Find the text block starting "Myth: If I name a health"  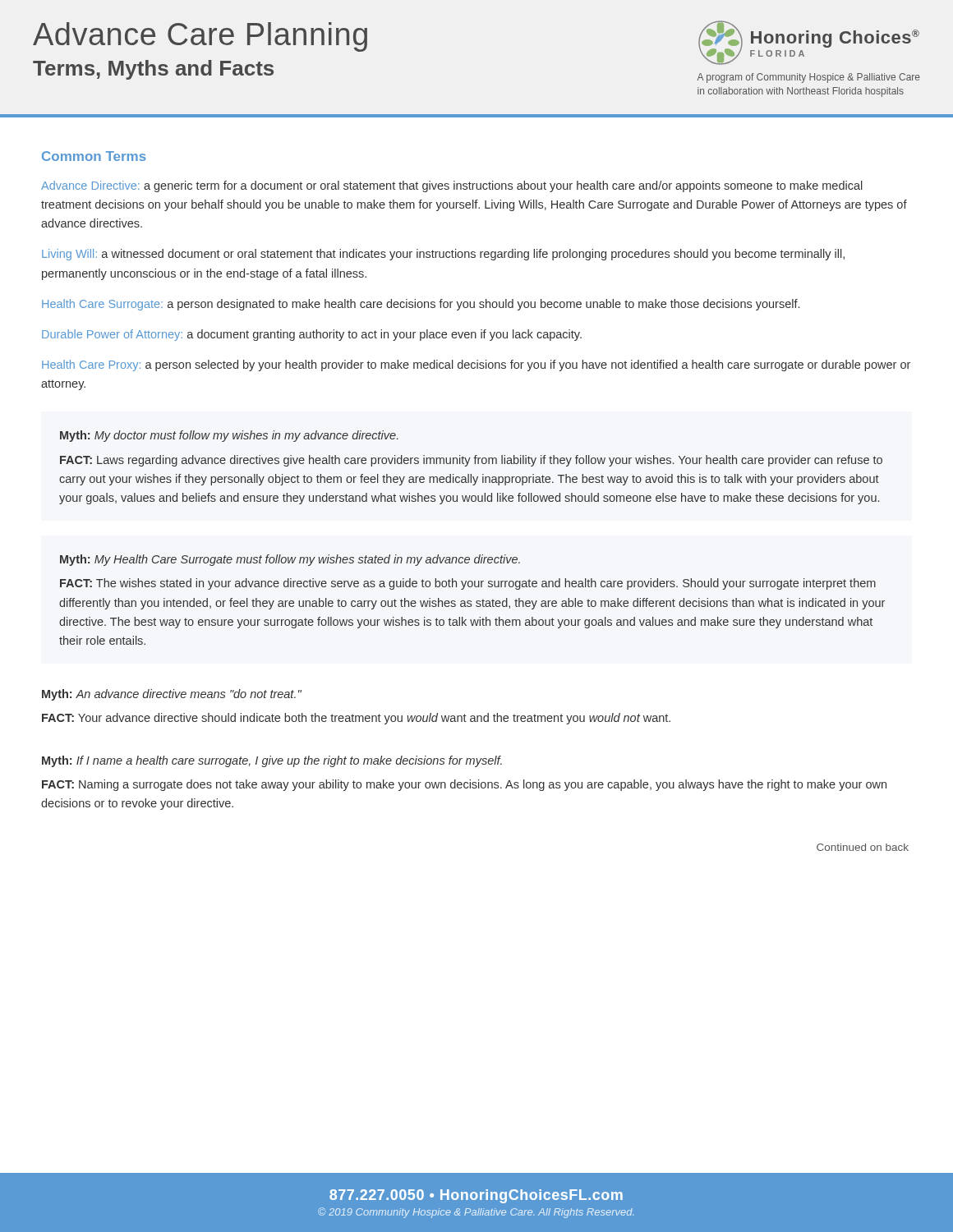coord(476,782)
